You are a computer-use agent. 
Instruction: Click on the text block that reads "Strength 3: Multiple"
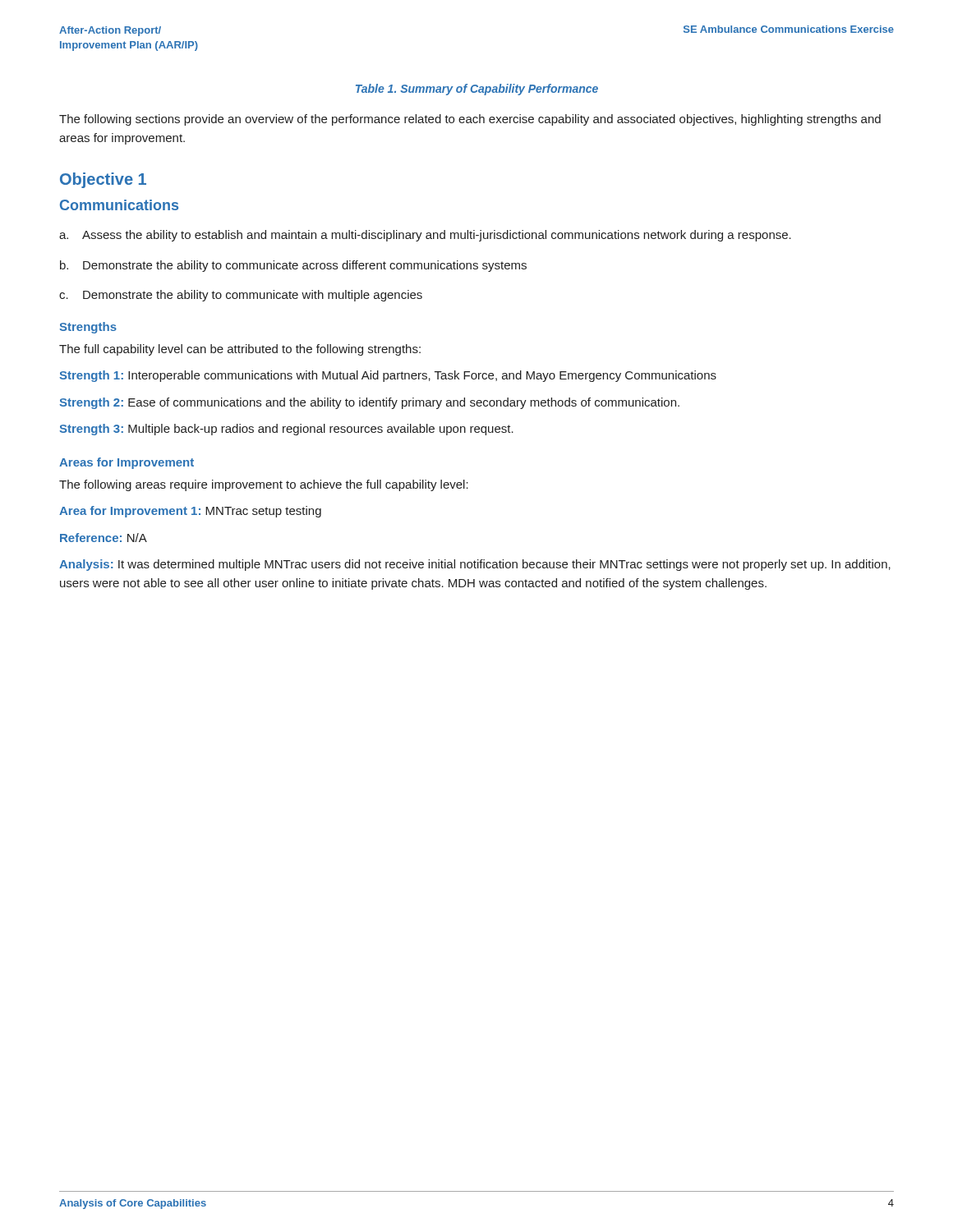click(x=287, y=428)
